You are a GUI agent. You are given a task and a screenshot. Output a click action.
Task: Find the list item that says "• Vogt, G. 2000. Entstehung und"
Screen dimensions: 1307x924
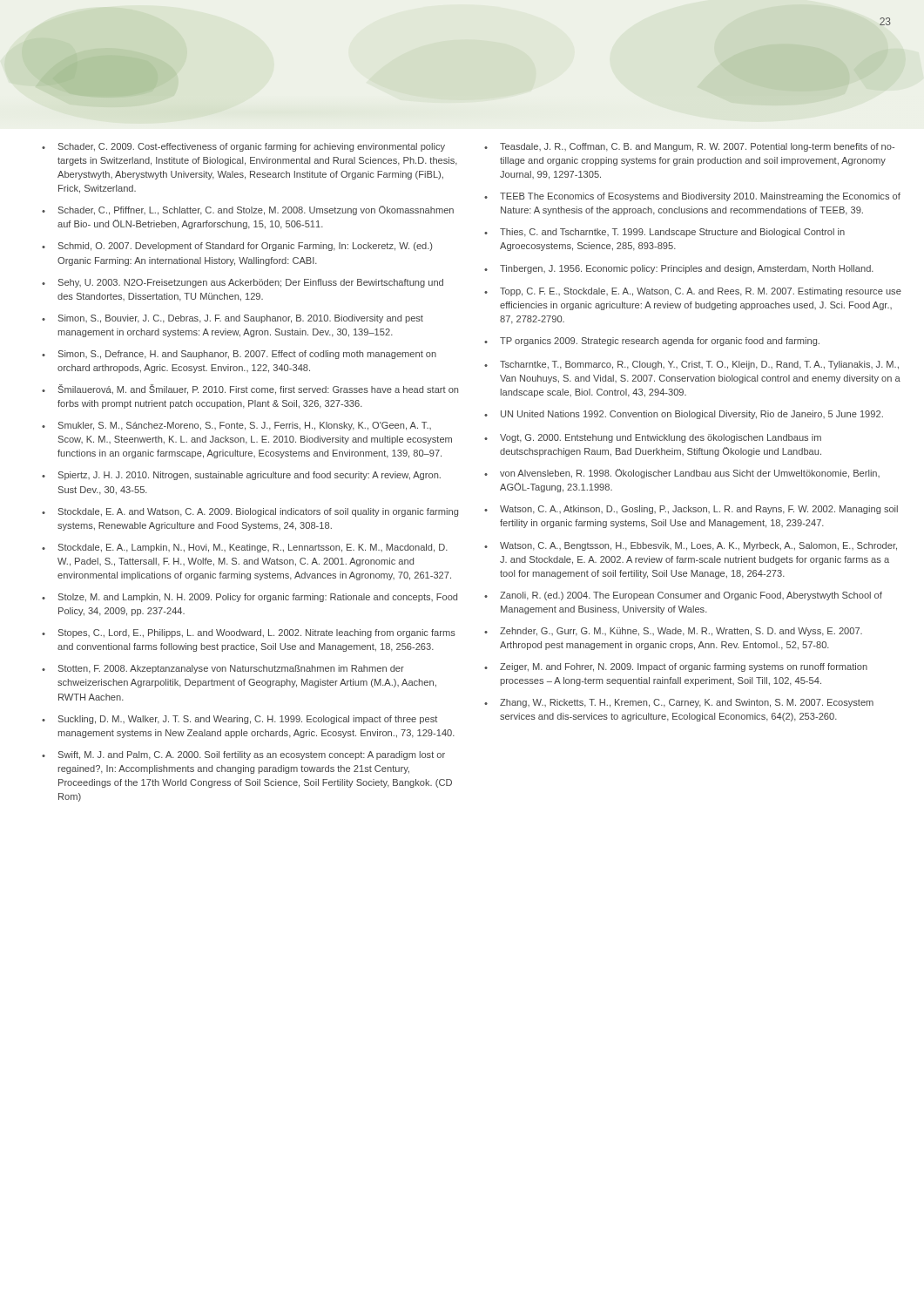click(693, 445)
